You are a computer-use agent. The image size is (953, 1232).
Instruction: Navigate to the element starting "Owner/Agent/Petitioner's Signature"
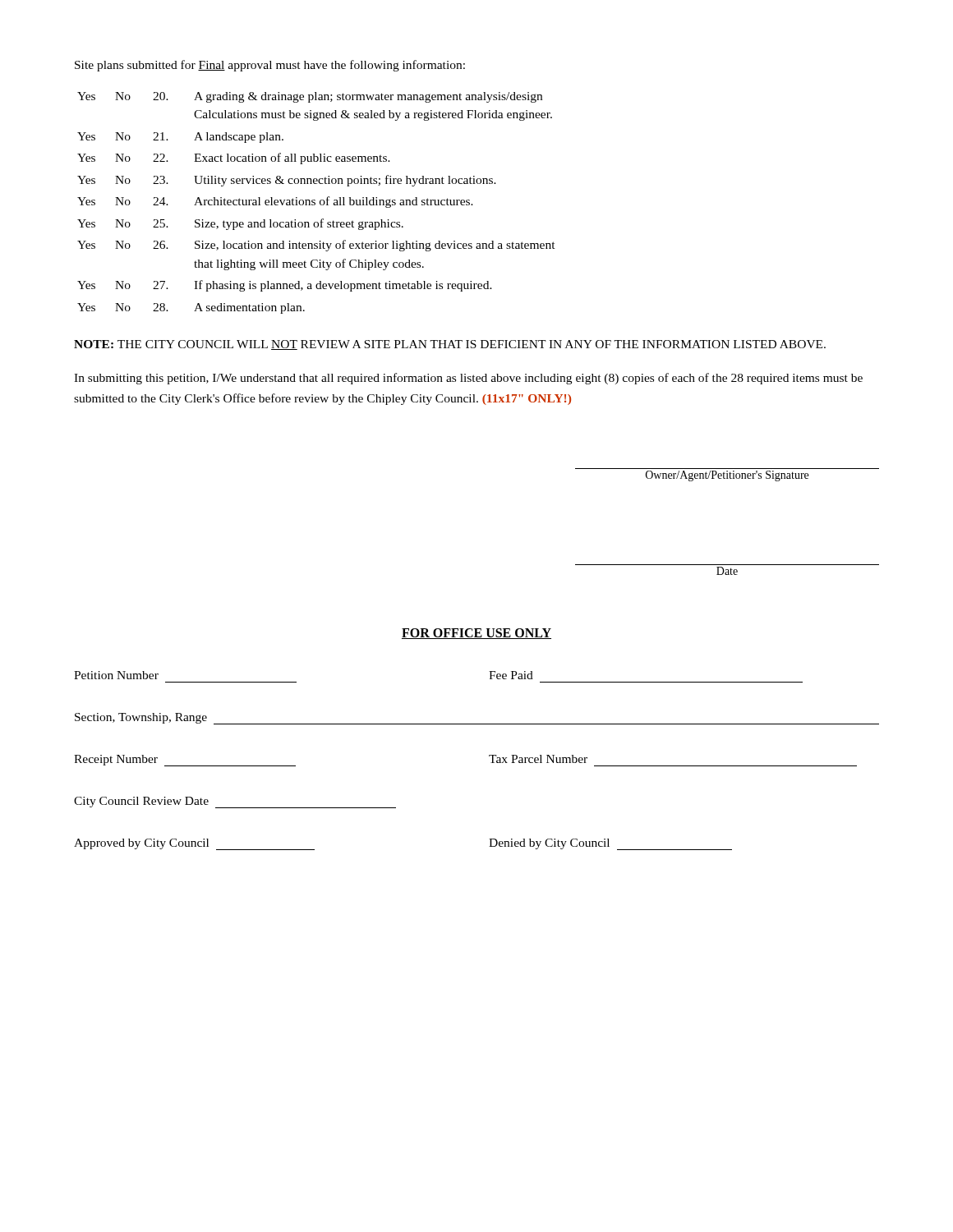(727, 466)
